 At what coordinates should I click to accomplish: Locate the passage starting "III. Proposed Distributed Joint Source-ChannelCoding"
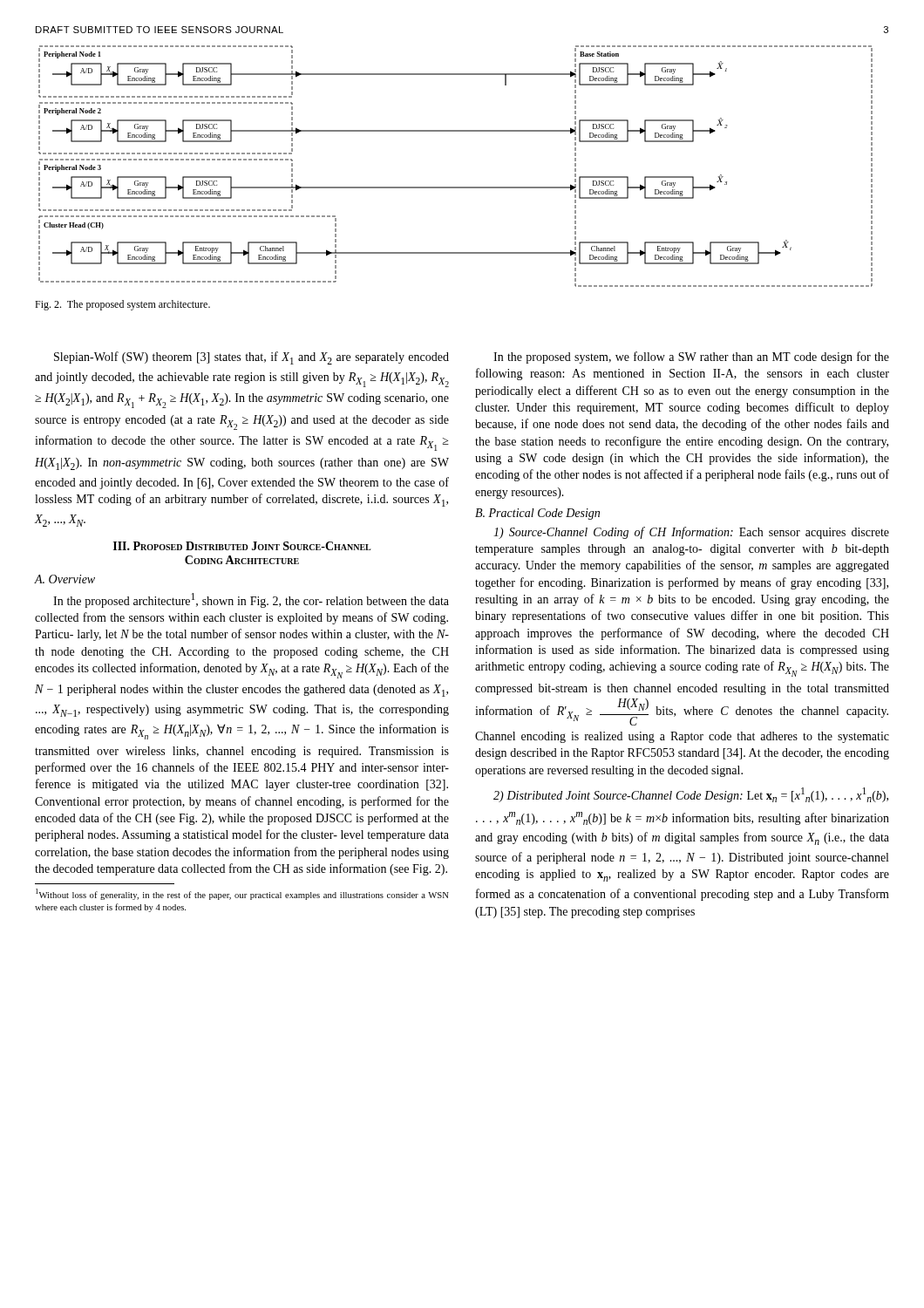pyautogui.click(x=242, y=553)
